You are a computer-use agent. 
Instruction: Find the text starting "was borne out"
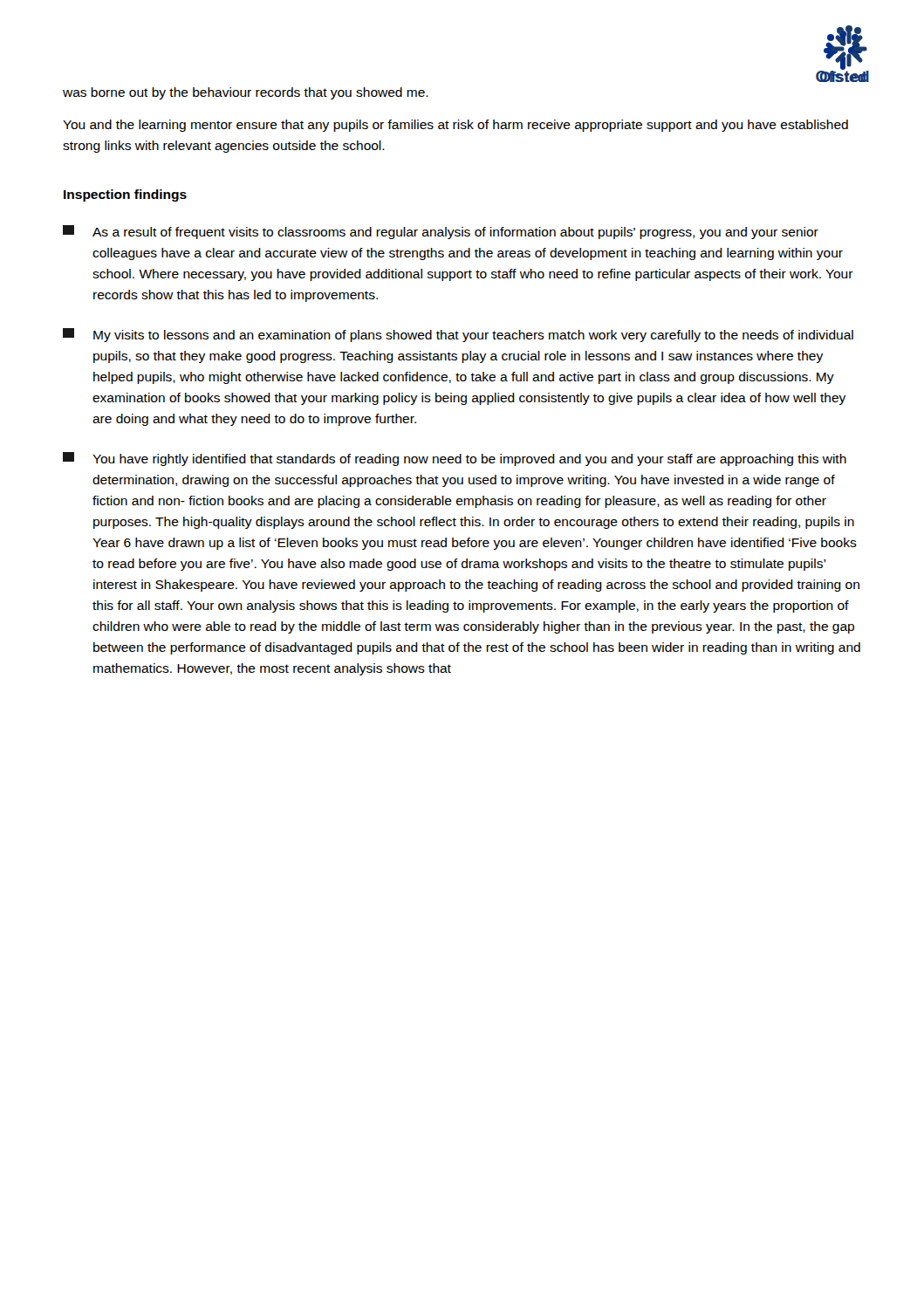pyautogui.click(x=246, y=92)
